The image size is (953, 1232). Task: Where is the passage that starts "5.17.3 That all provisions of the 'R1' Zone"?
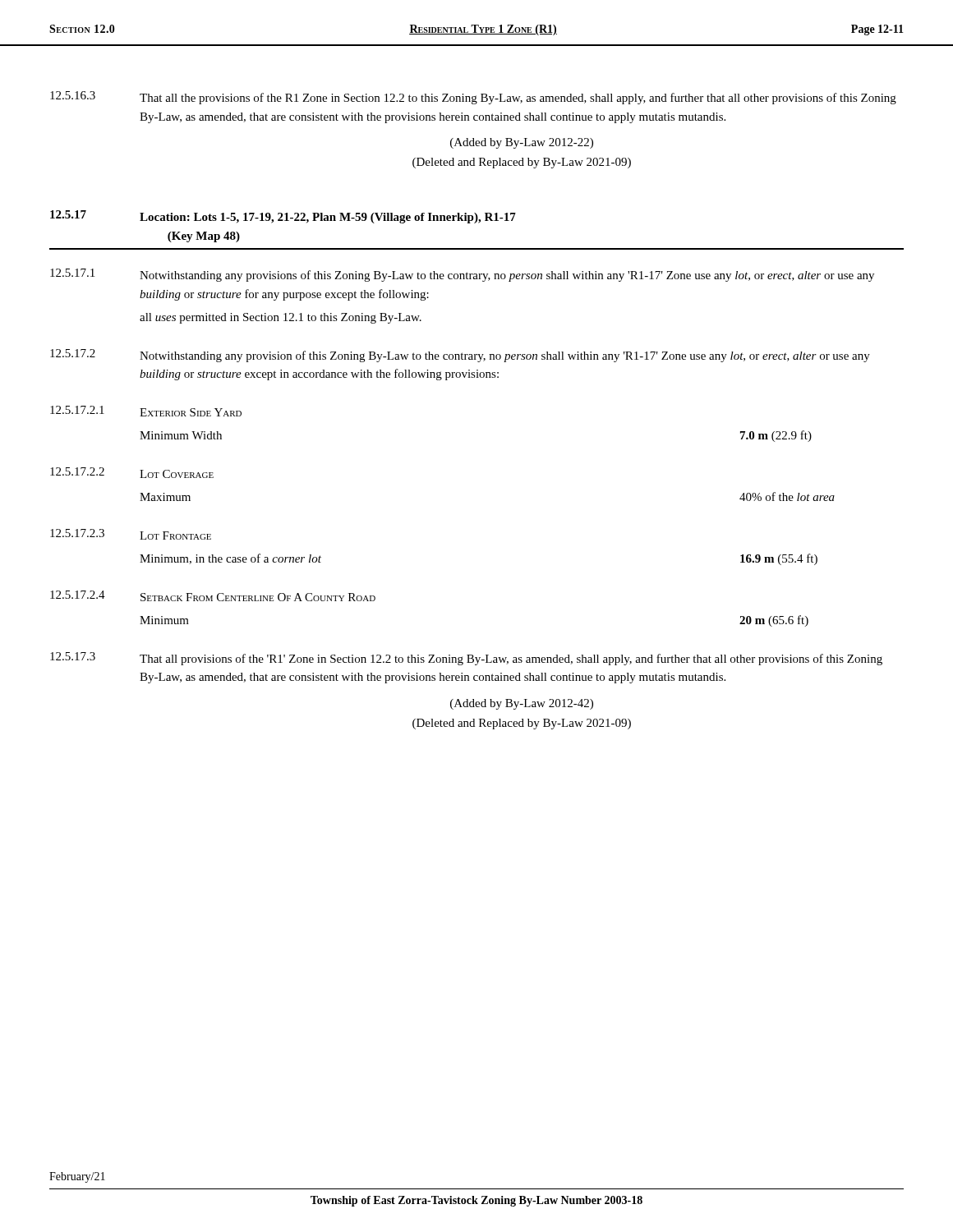tap(476, 692)
